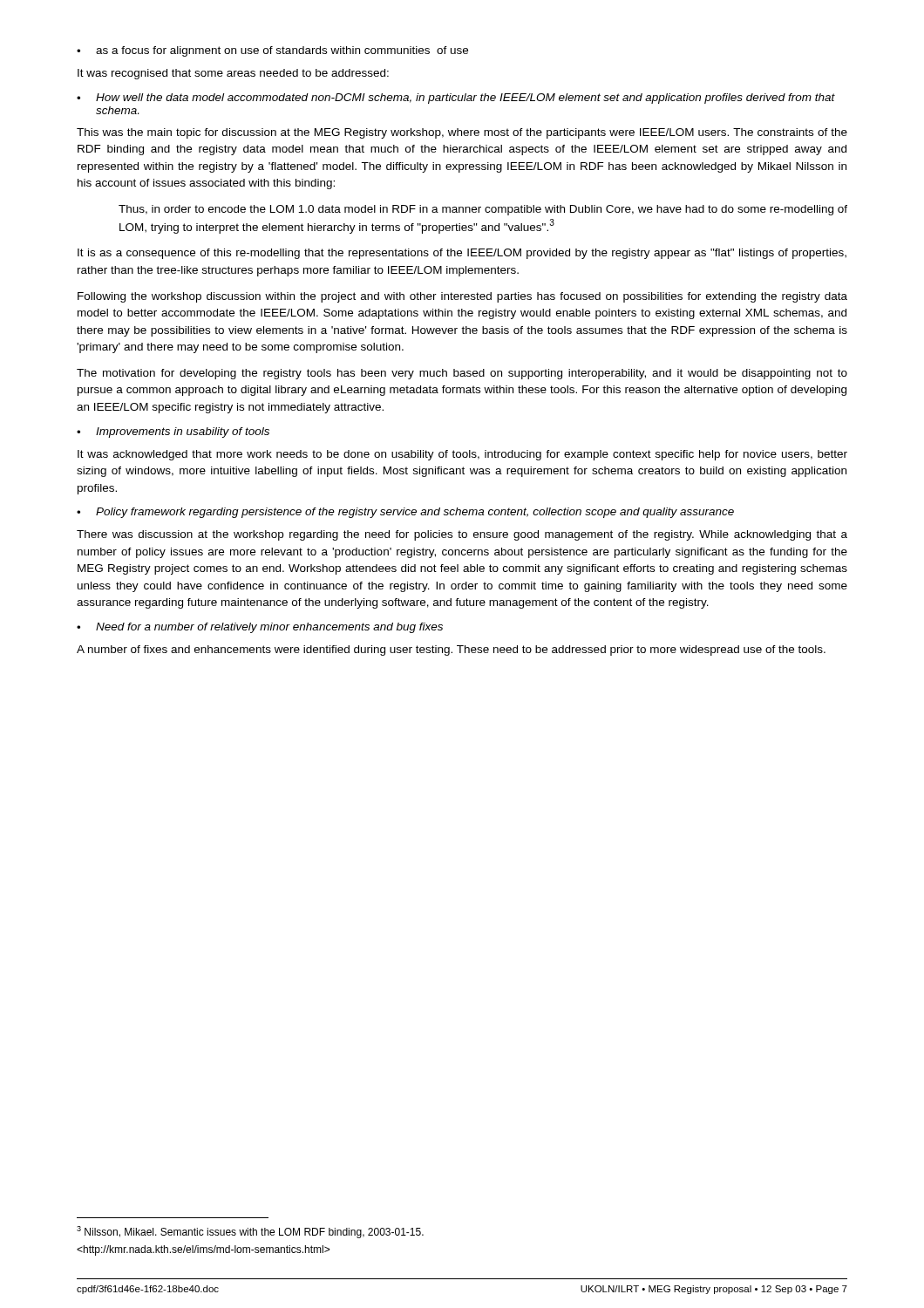The image size is (924, 1308).
Task: Point to the block beginning "There was discussion at the workshop regarding the"
Action: click(x=462, y=569)
